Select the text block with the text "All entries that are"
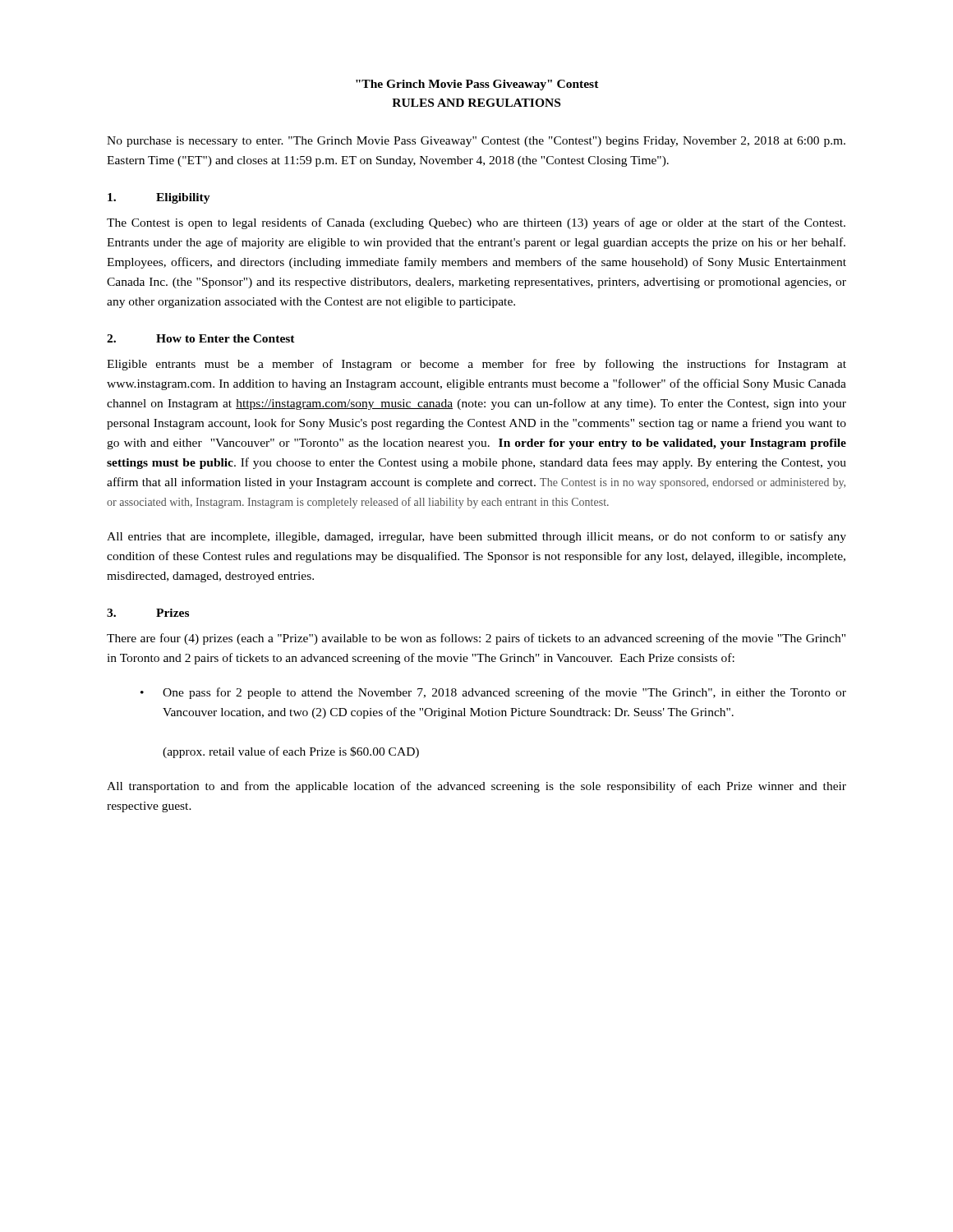The width and height of the screenshot is (953, 1232). coord(476,555)
